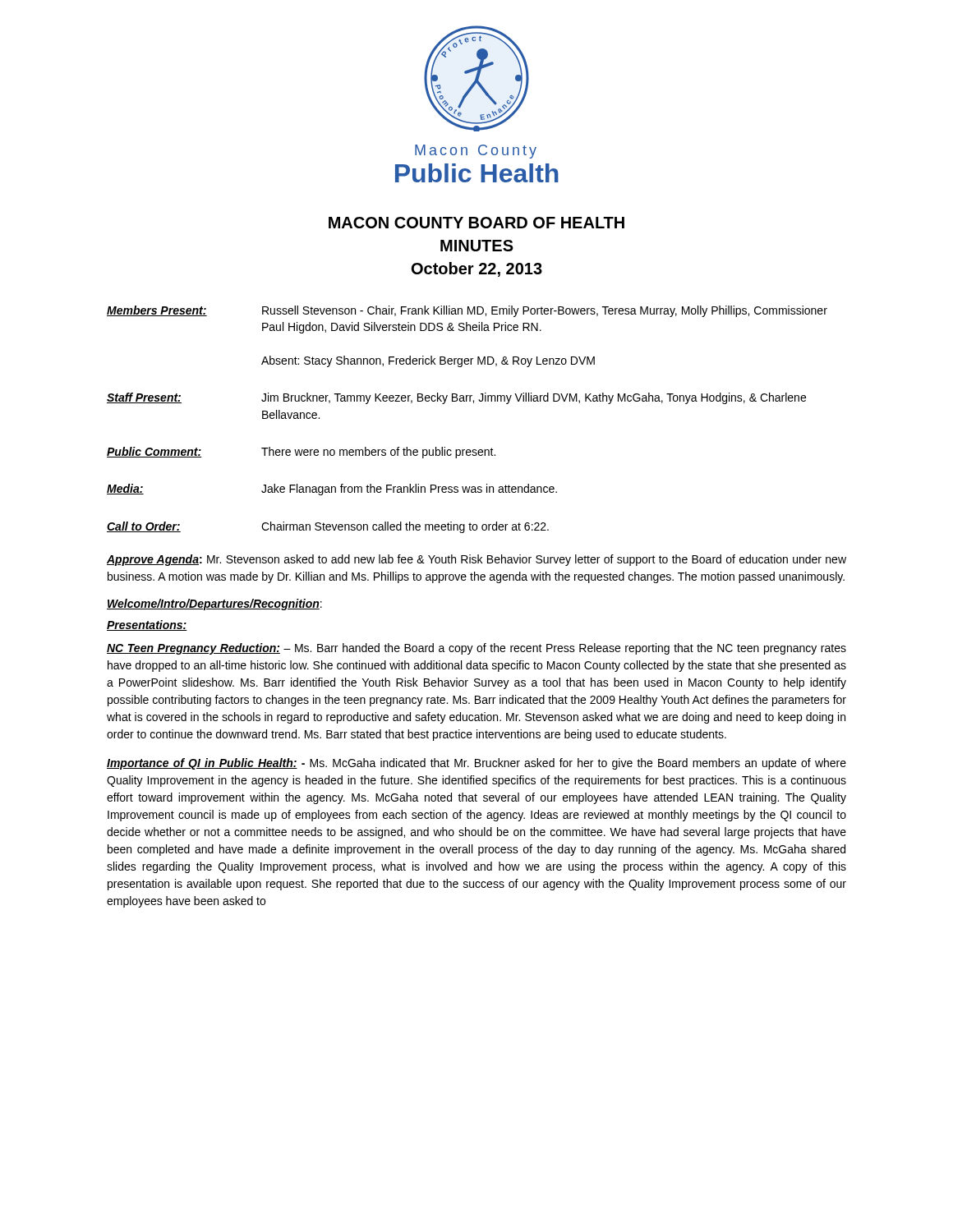Where is the passage that starts "Public Comment: There were no members of"?
953x1232 pixels.
[476, 454]
